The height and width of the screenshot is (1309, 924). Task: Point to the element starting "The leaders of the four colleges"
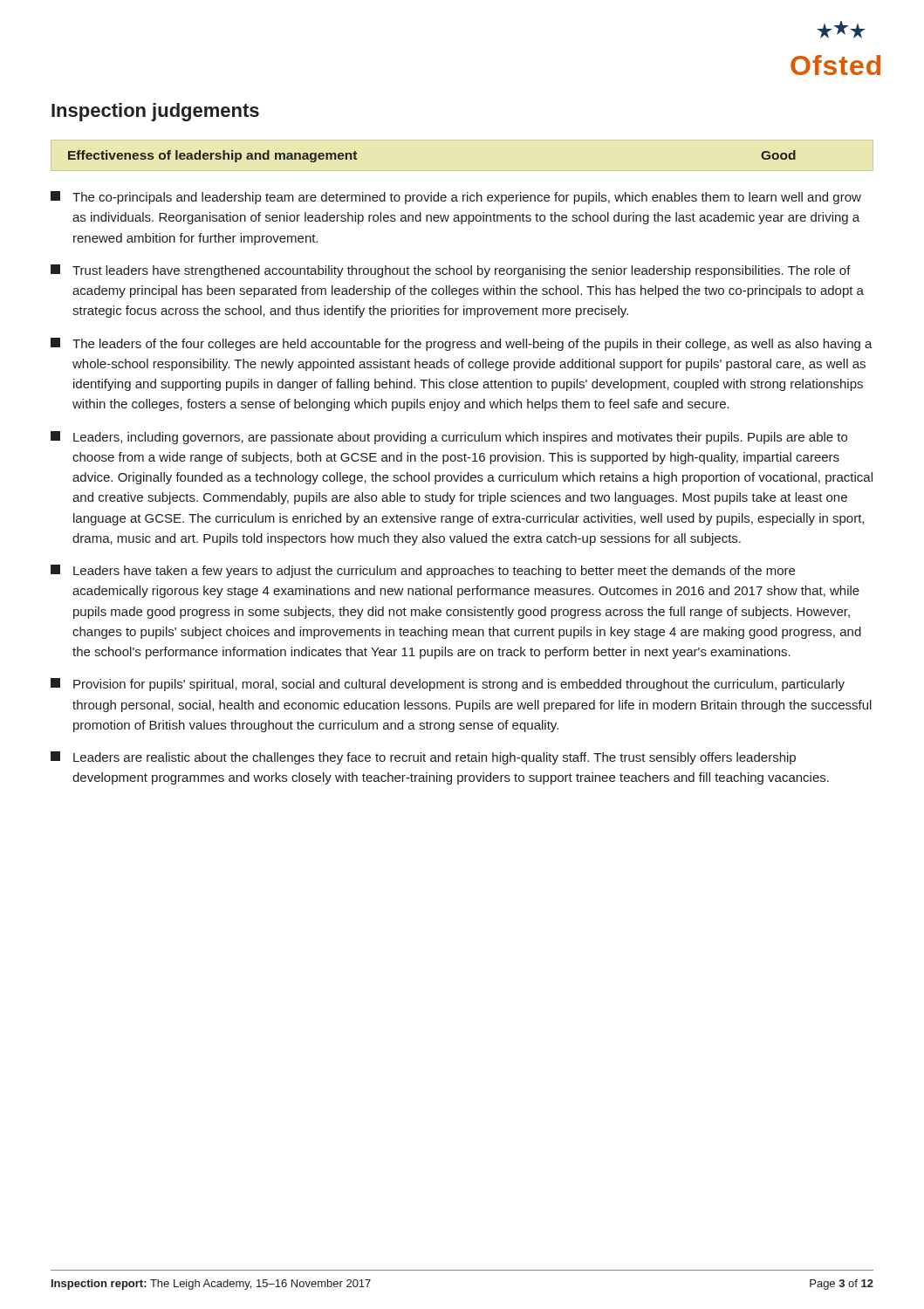(x=462, y=373)
